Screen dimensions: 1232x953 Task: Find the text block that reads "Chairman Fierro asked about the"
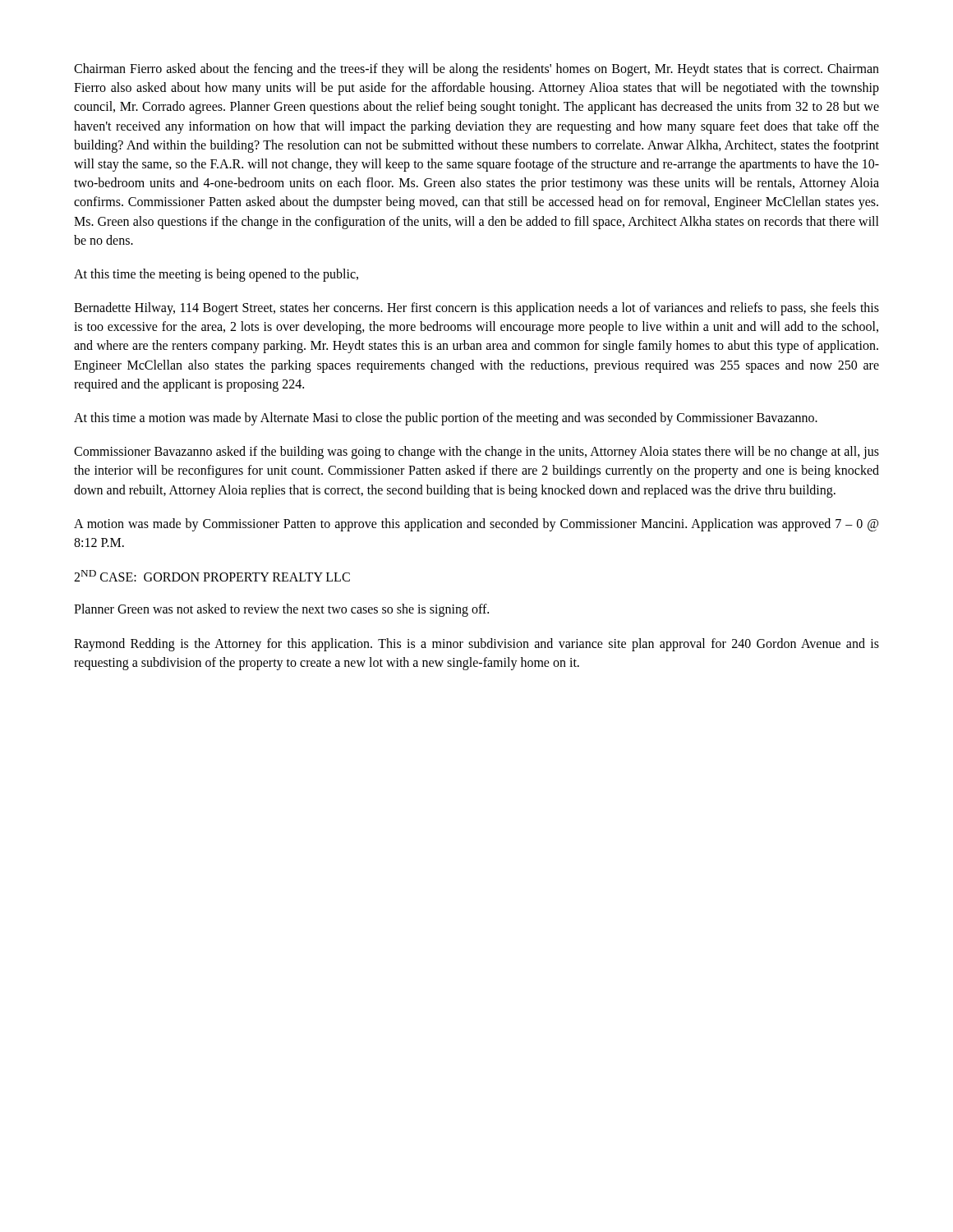click(476, 154)
